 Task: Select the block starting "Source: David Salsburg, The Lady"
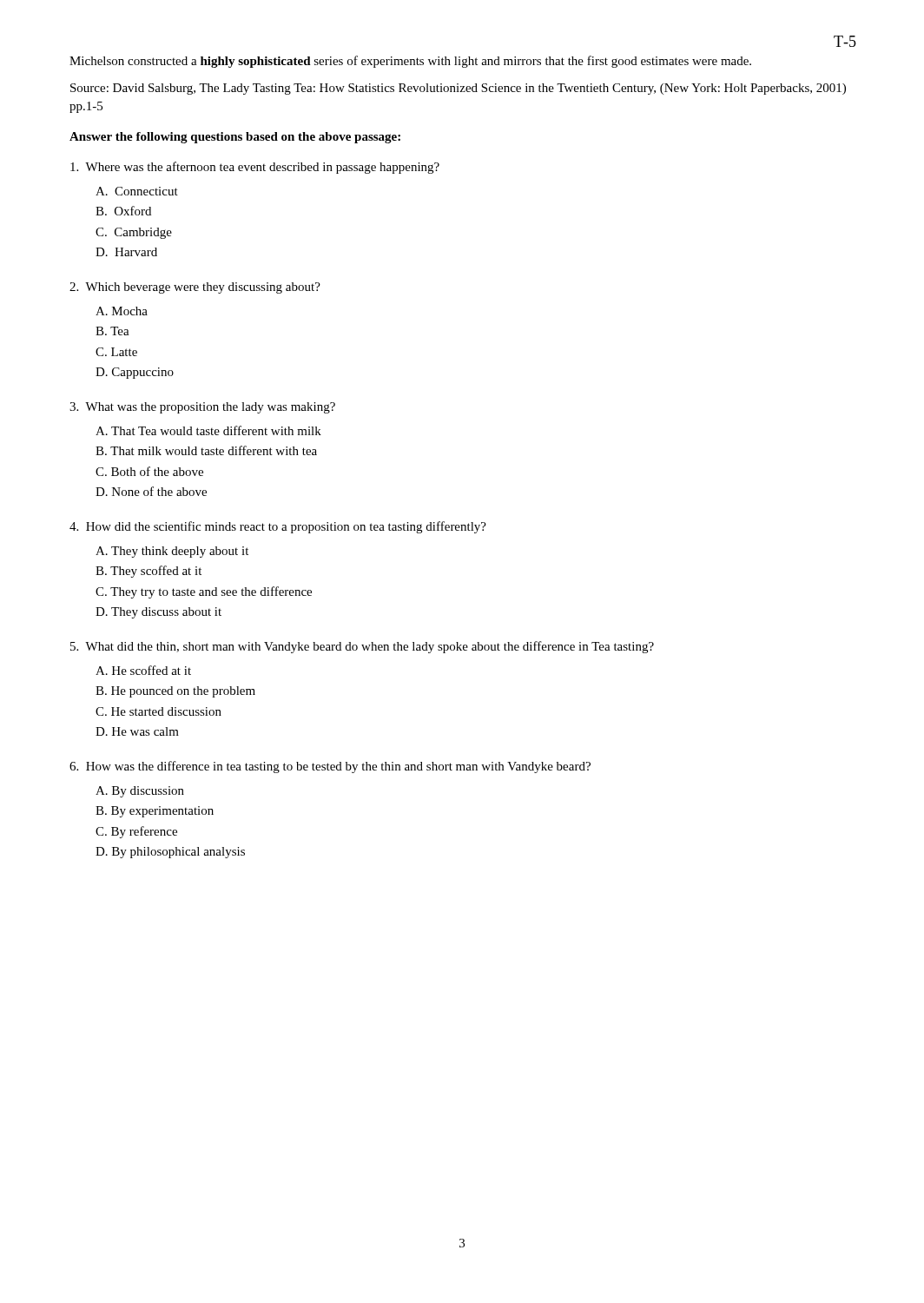(x=458, y=97)
